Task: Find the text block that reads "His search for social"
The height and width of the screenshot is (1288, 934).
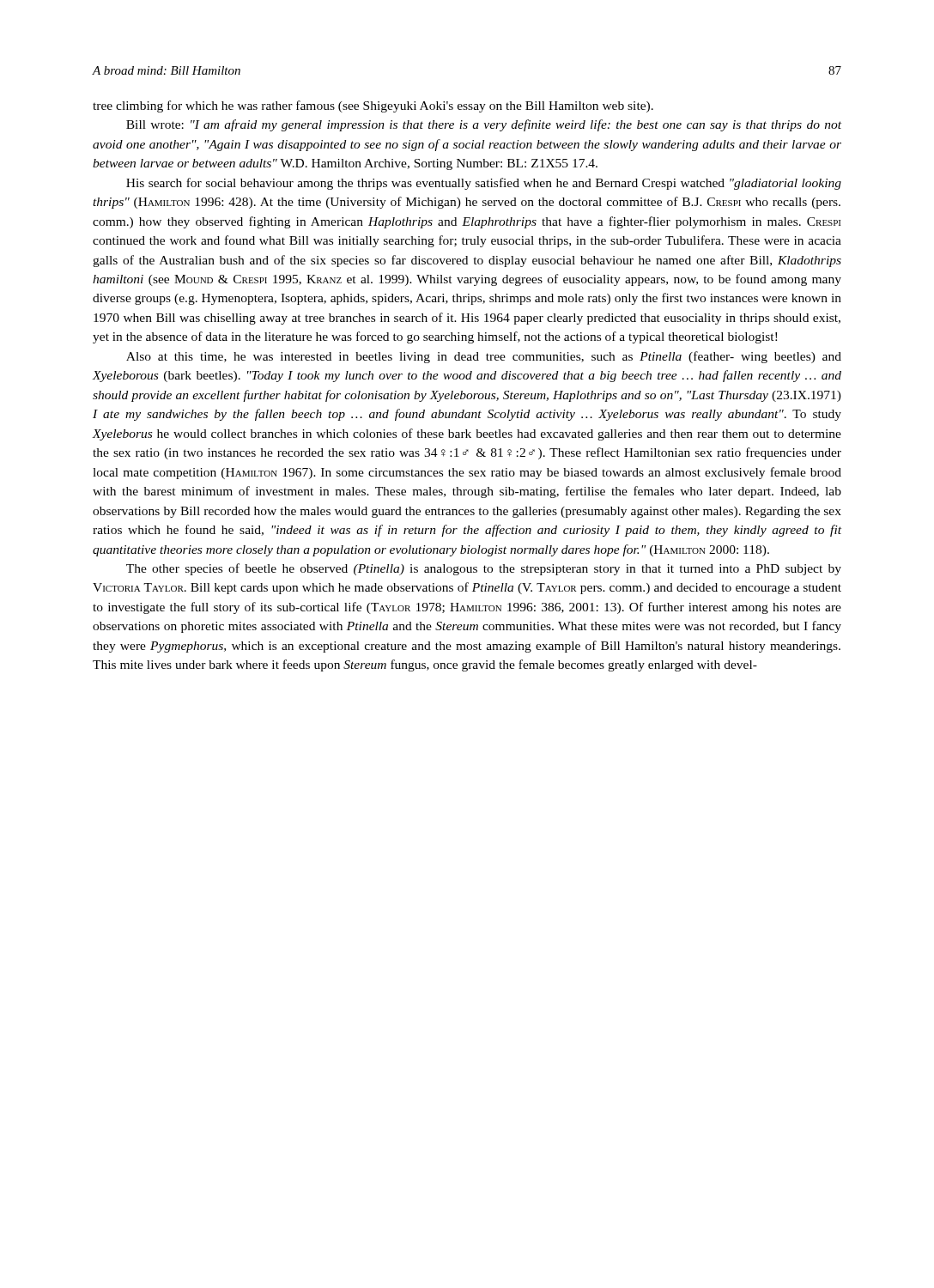Action: point(467,260)
